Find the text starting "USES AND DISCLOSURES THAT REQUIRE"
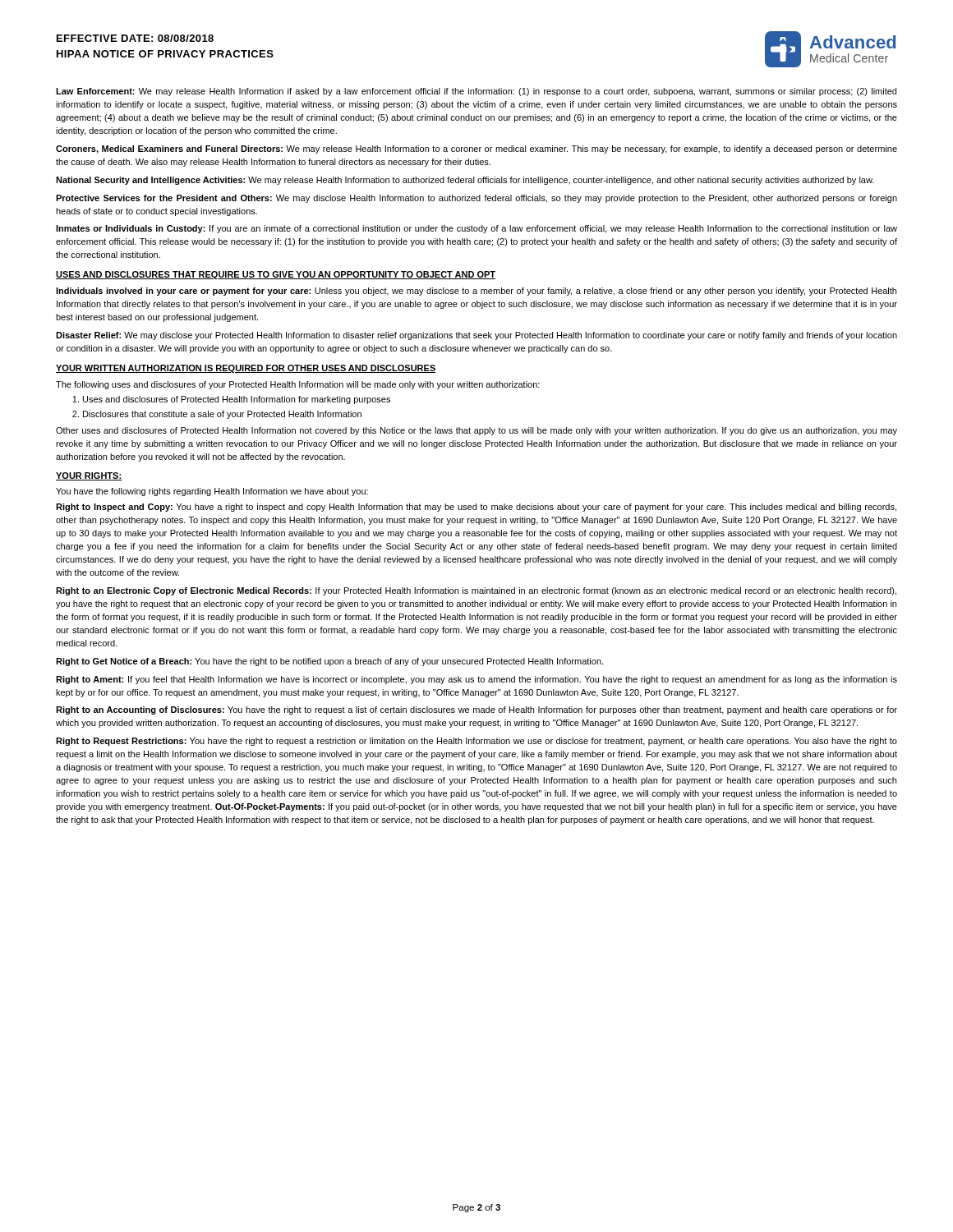 pos(276,274)
